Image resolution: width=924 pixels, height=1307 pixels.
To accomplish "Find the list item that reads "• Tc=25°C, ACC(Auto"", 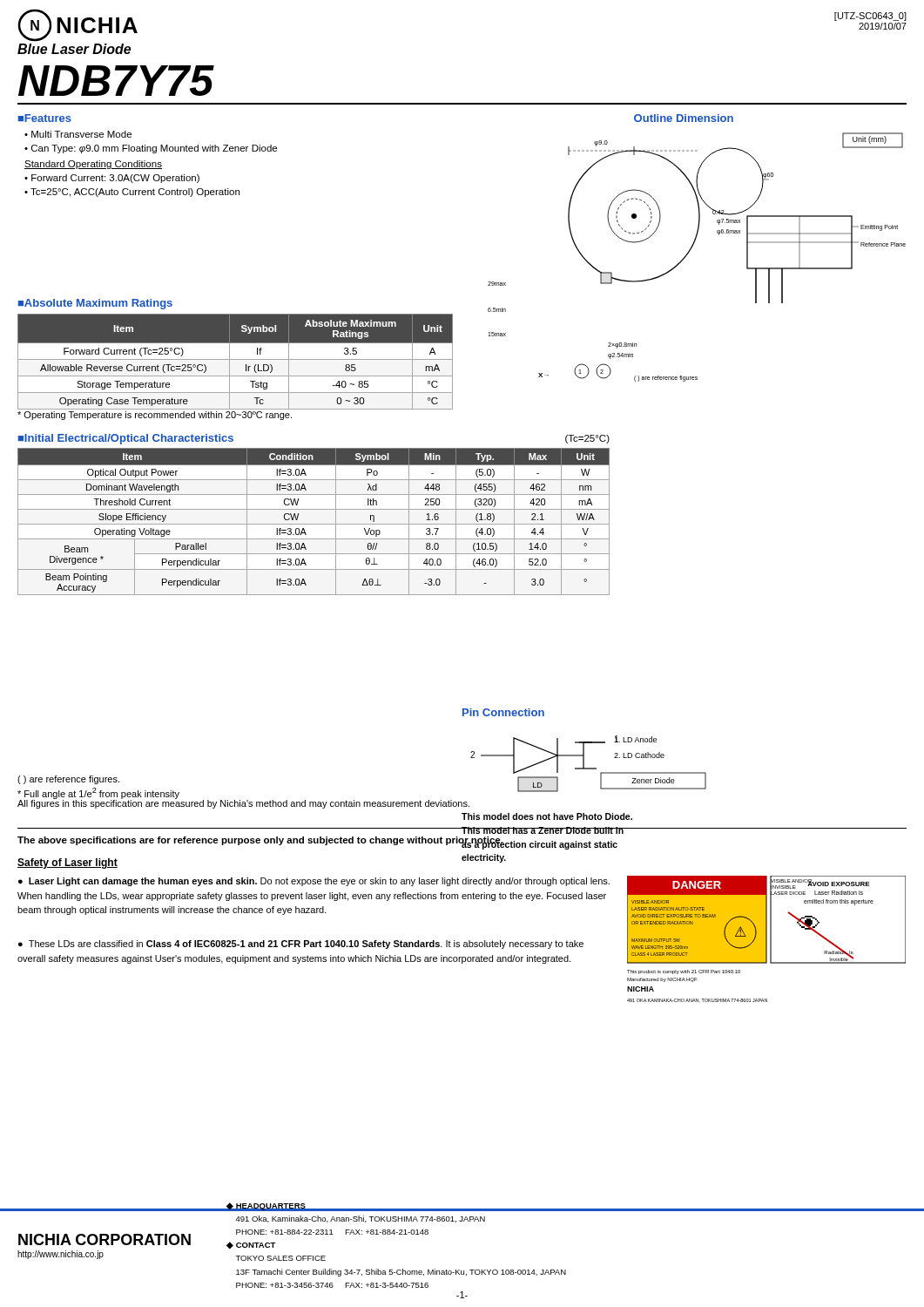I will 132,192.
